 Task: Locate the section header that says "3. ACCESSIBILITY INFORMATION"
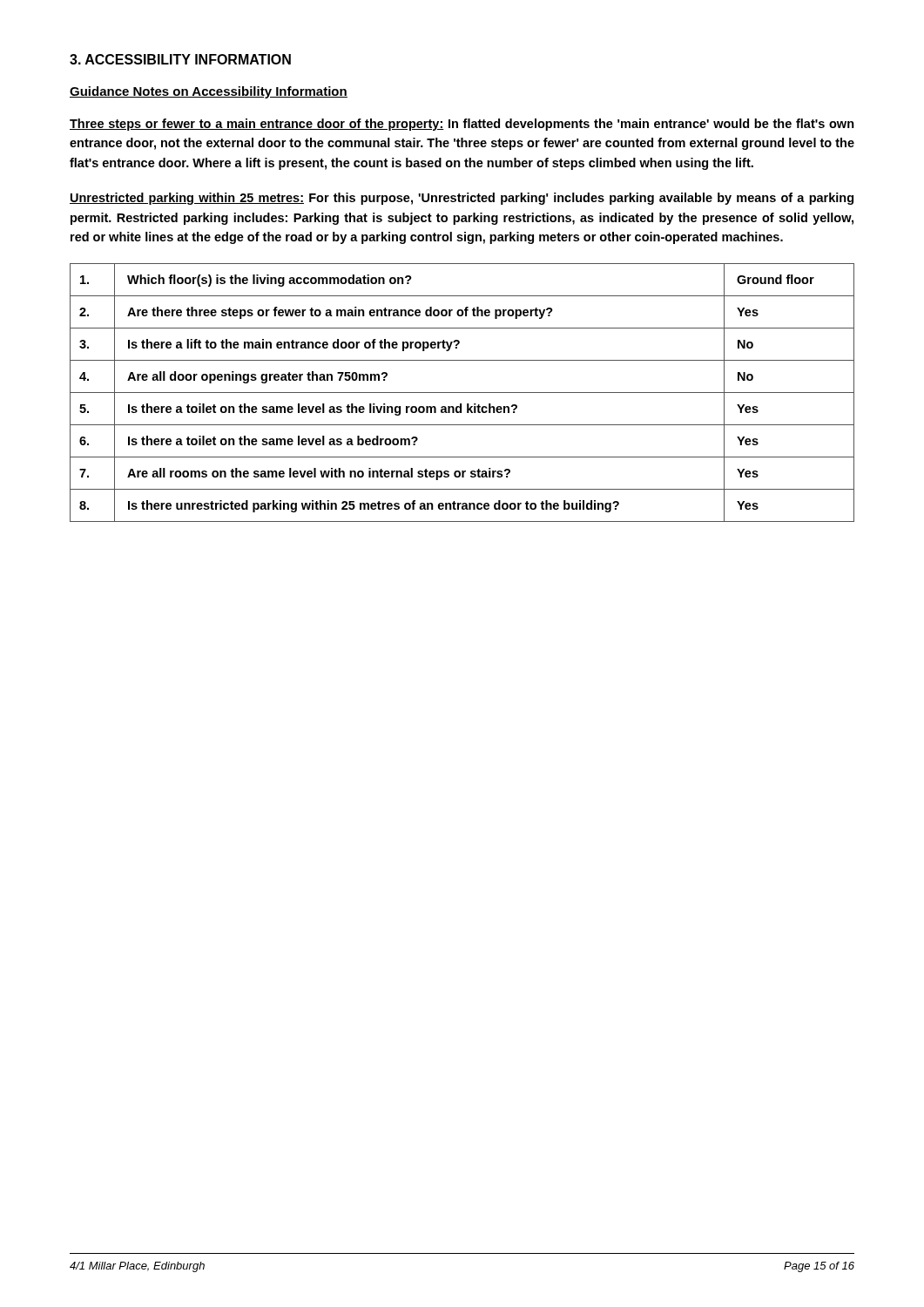pos(181,60)
